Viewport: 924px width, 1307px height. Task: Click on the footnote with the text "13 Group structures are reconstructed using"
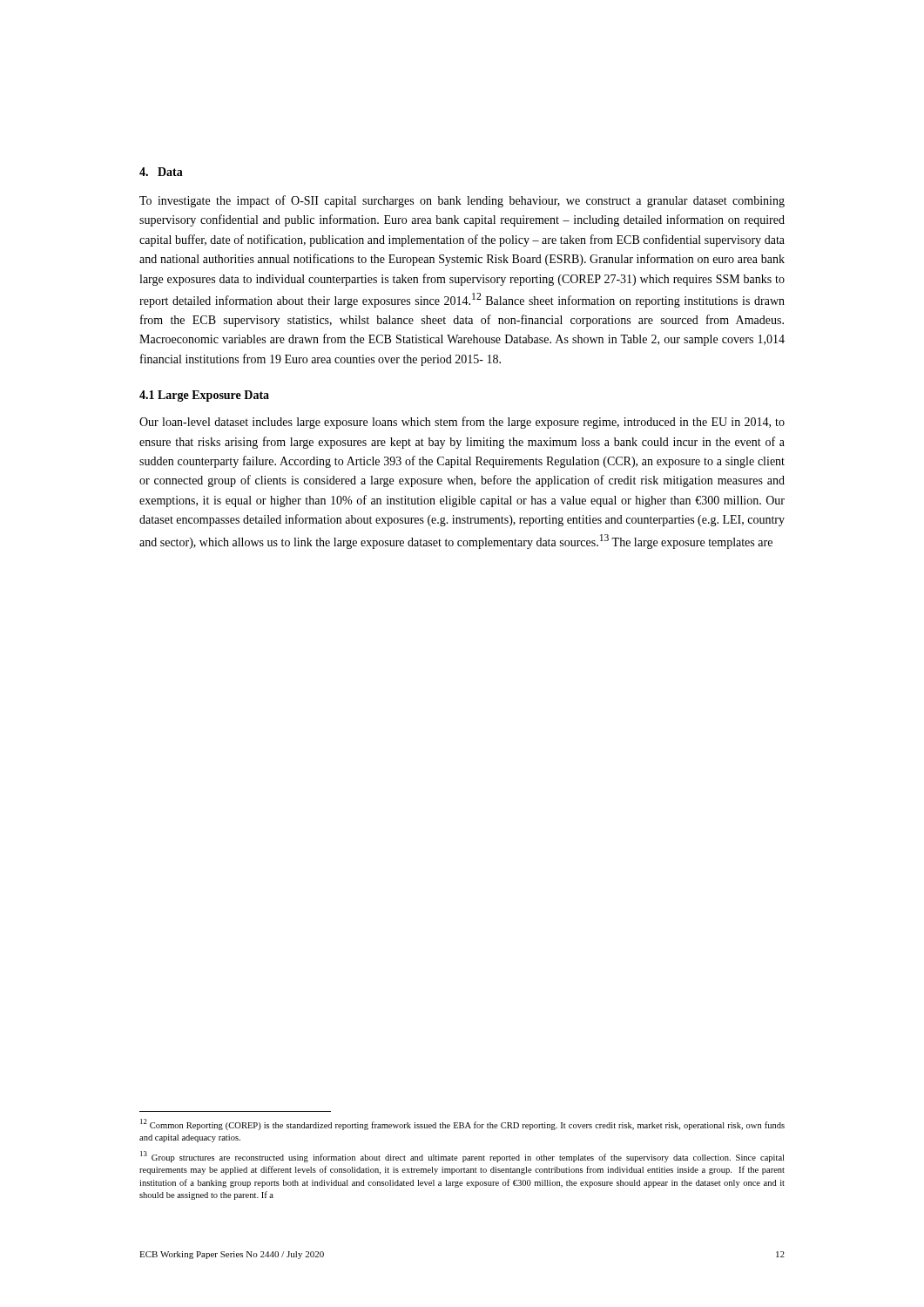pos(462,1175)
